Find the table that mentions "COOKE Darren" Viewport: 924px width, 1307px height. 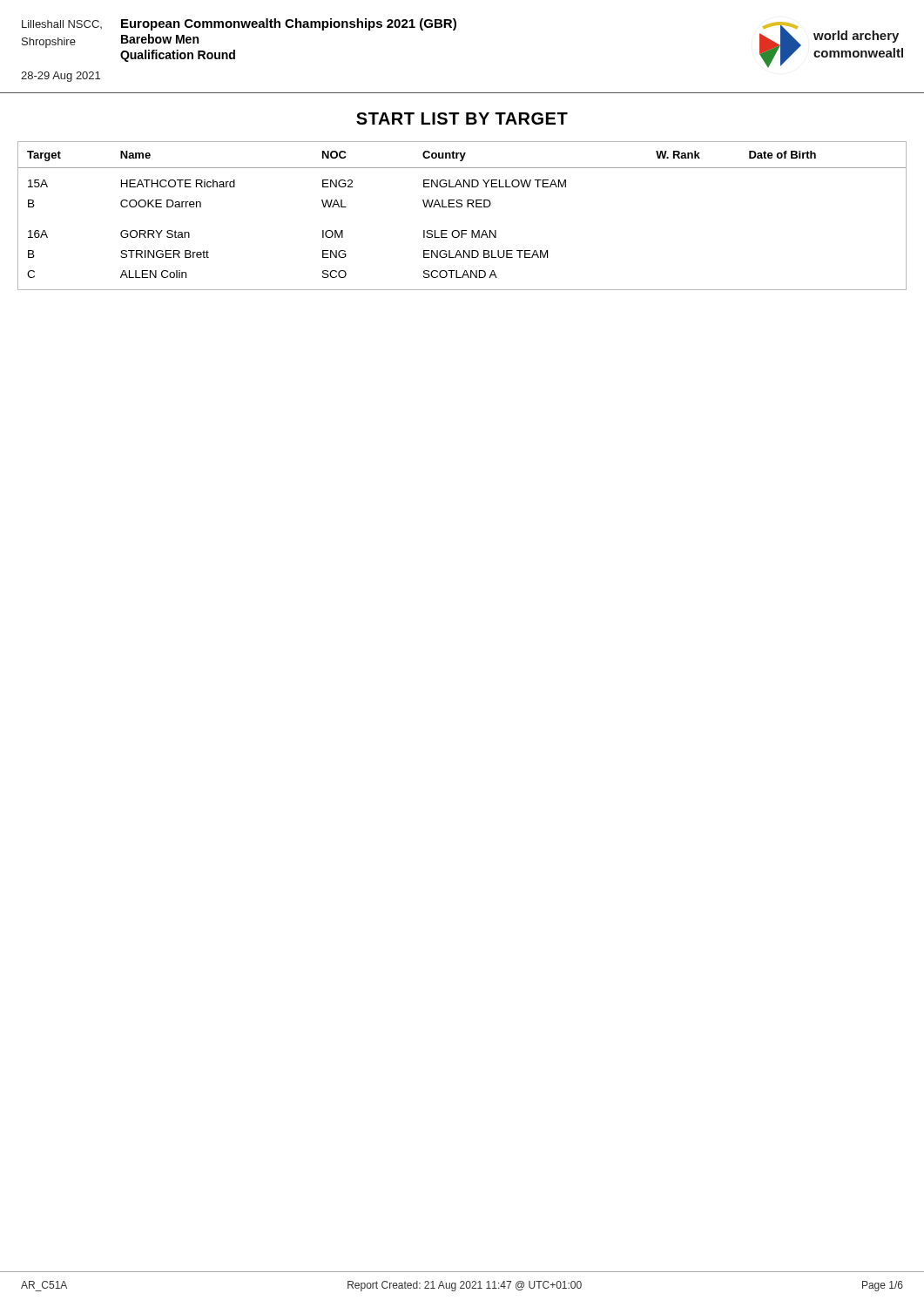click(462, 216)
